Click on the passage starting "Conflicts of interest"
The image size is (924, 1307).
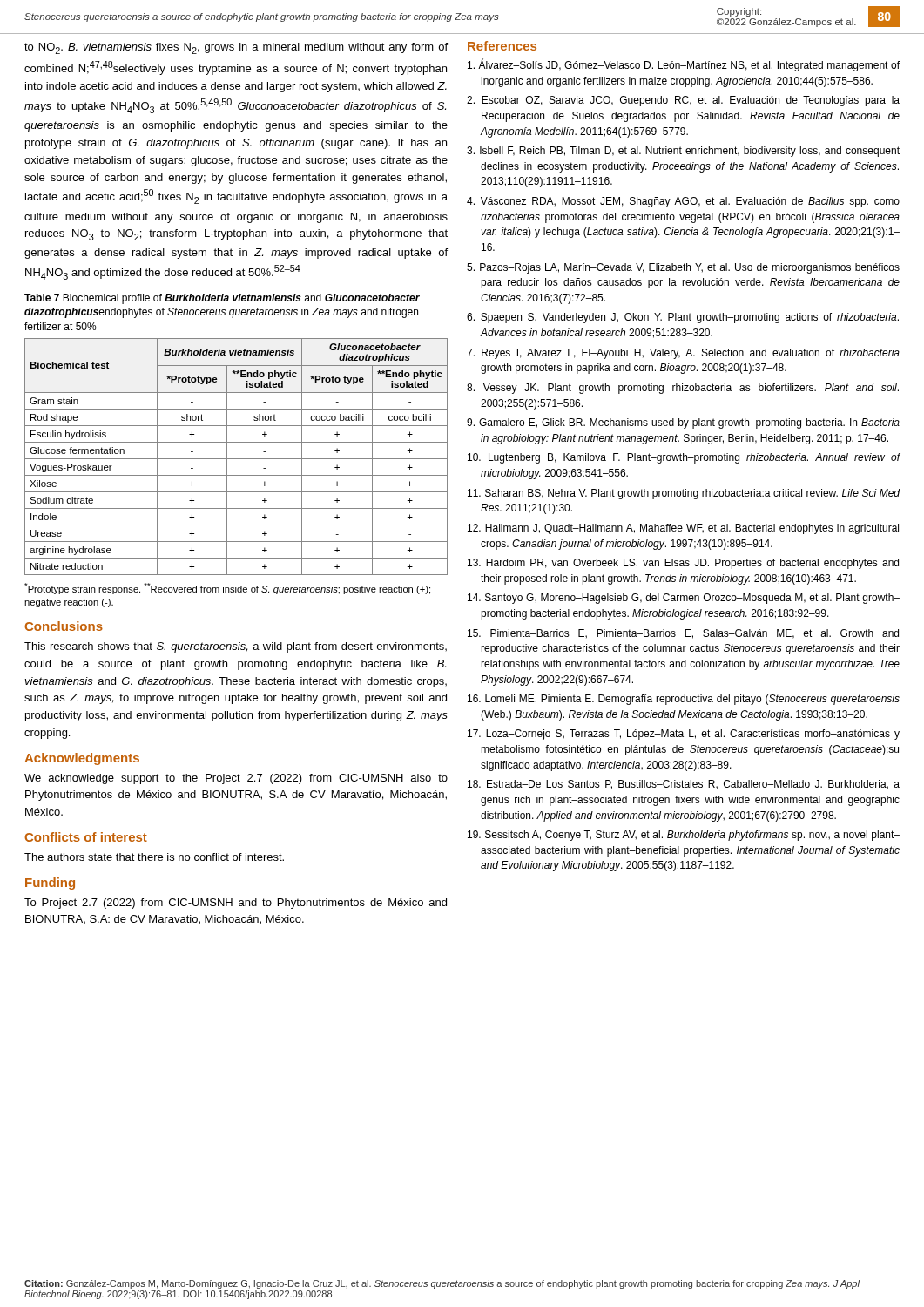[86, 837]
